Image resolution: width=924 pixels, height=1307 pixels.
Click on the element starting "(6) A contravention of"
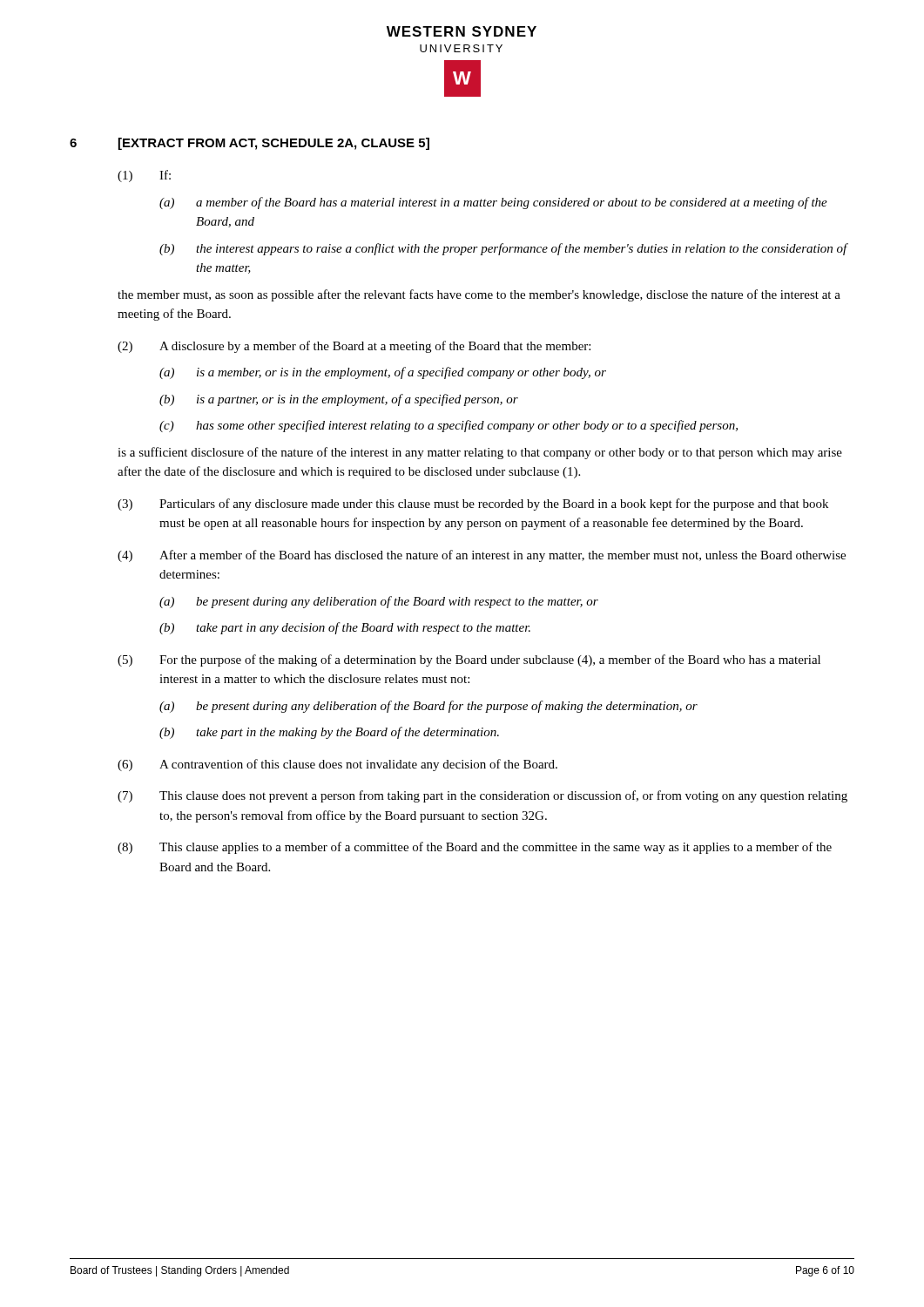[x=338, y=764]
